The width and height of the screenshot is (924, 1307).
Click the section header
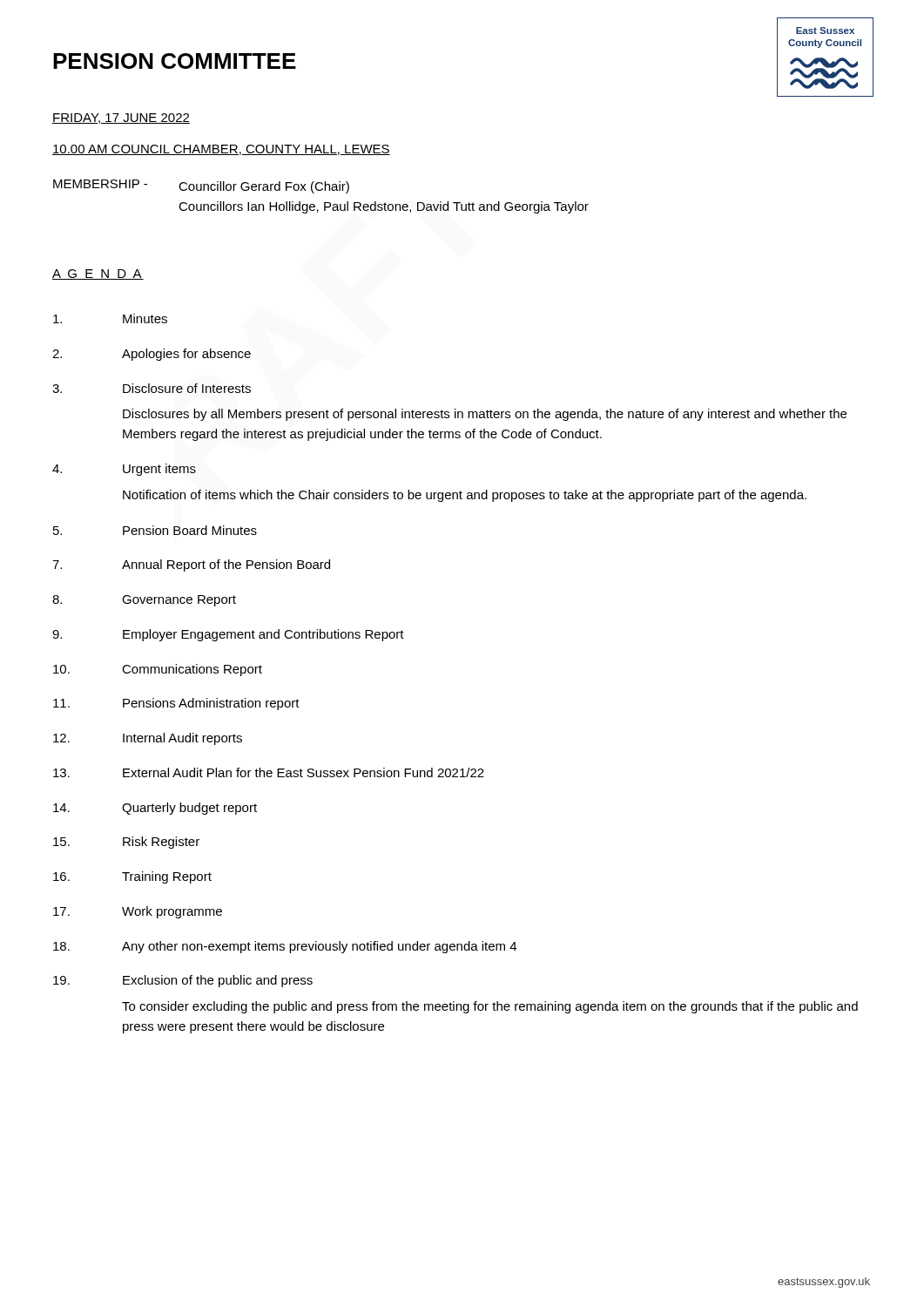tap(98, 273)
